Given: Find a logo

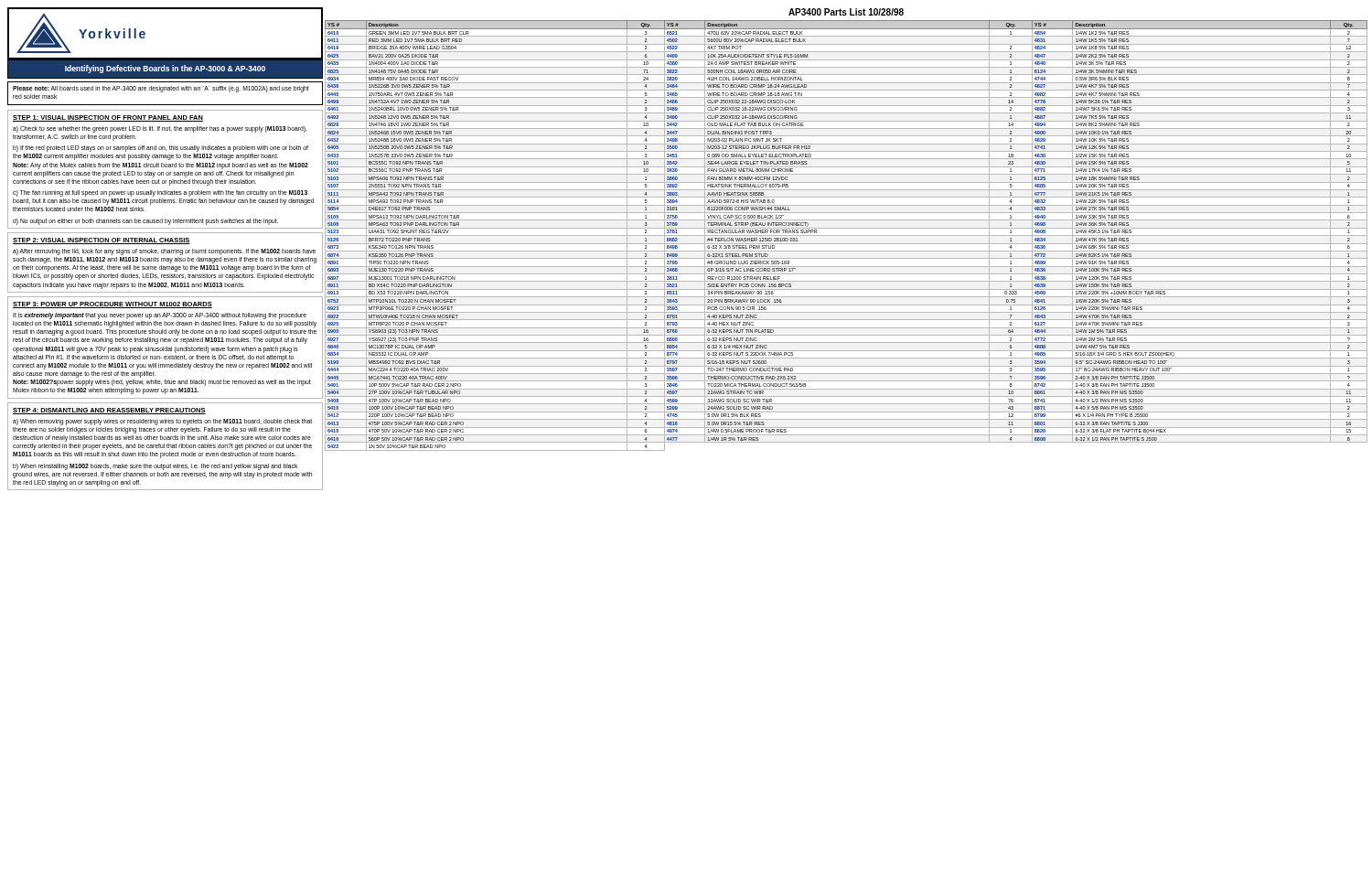Looking at the screenshot, I should [165, 33].
